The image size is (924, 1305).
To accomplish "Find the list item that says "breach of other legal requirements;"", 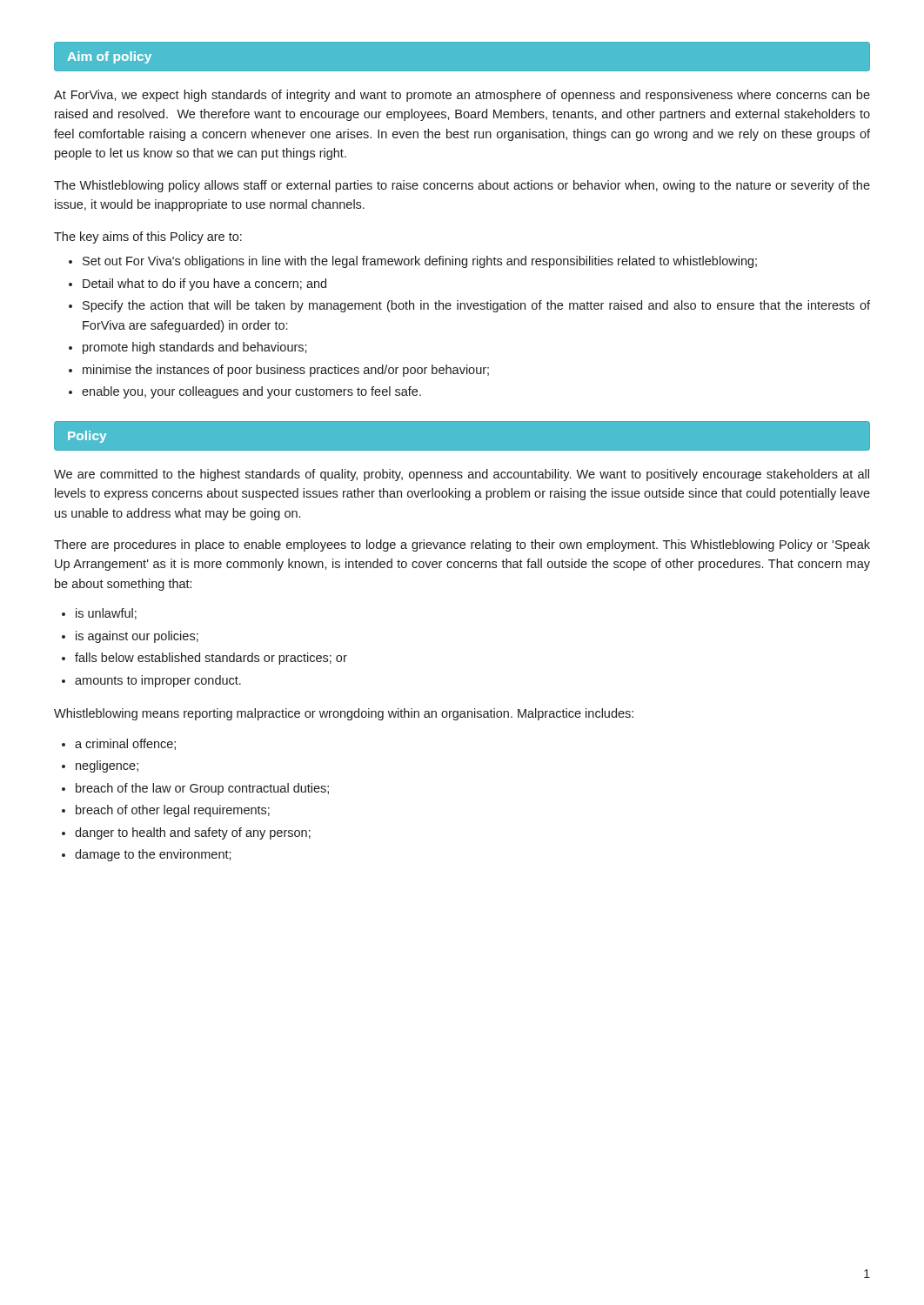I will point(173,810).
